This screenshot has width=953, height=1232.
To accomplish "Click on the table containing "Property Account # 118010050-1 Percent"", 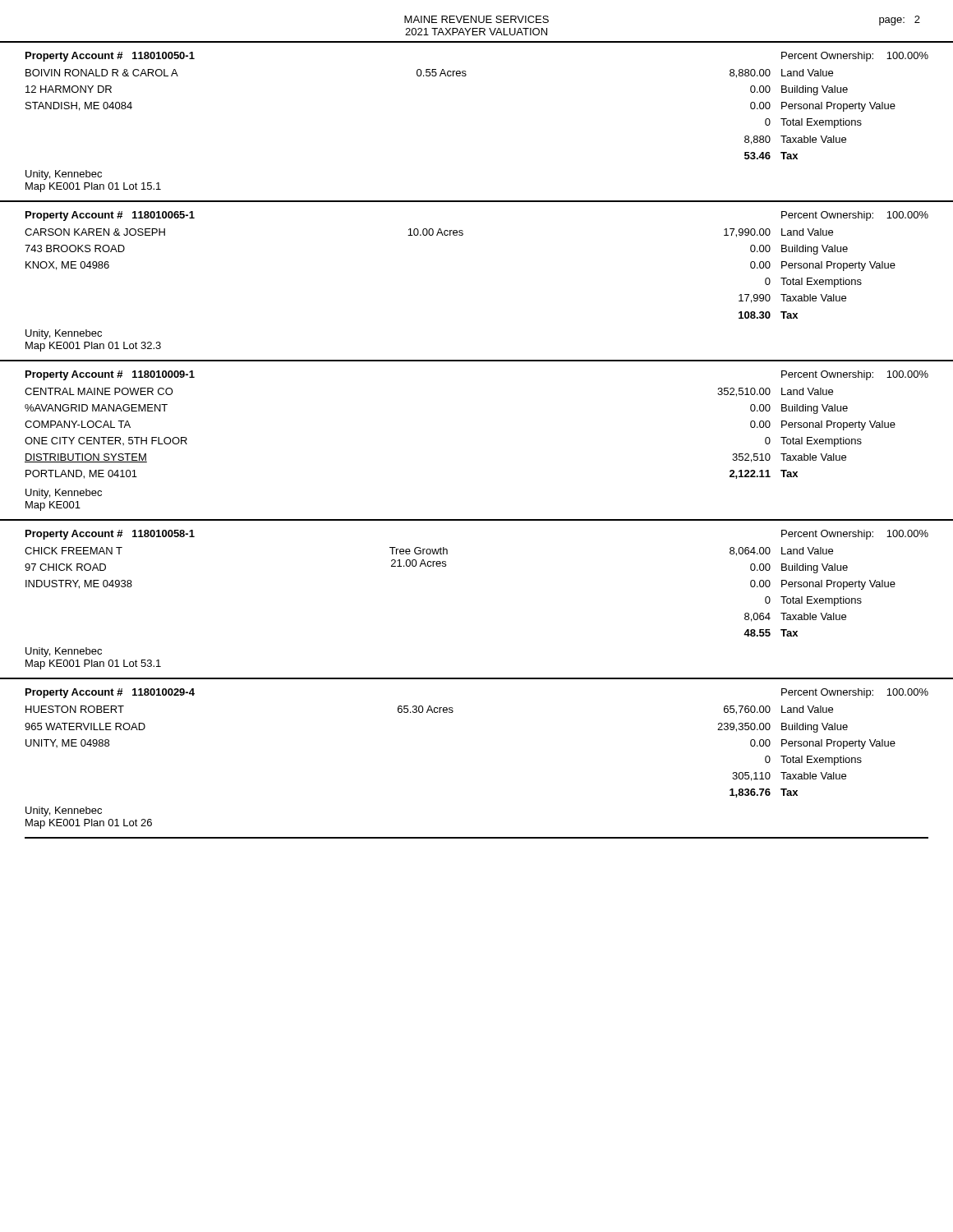I will pos(476,121).
